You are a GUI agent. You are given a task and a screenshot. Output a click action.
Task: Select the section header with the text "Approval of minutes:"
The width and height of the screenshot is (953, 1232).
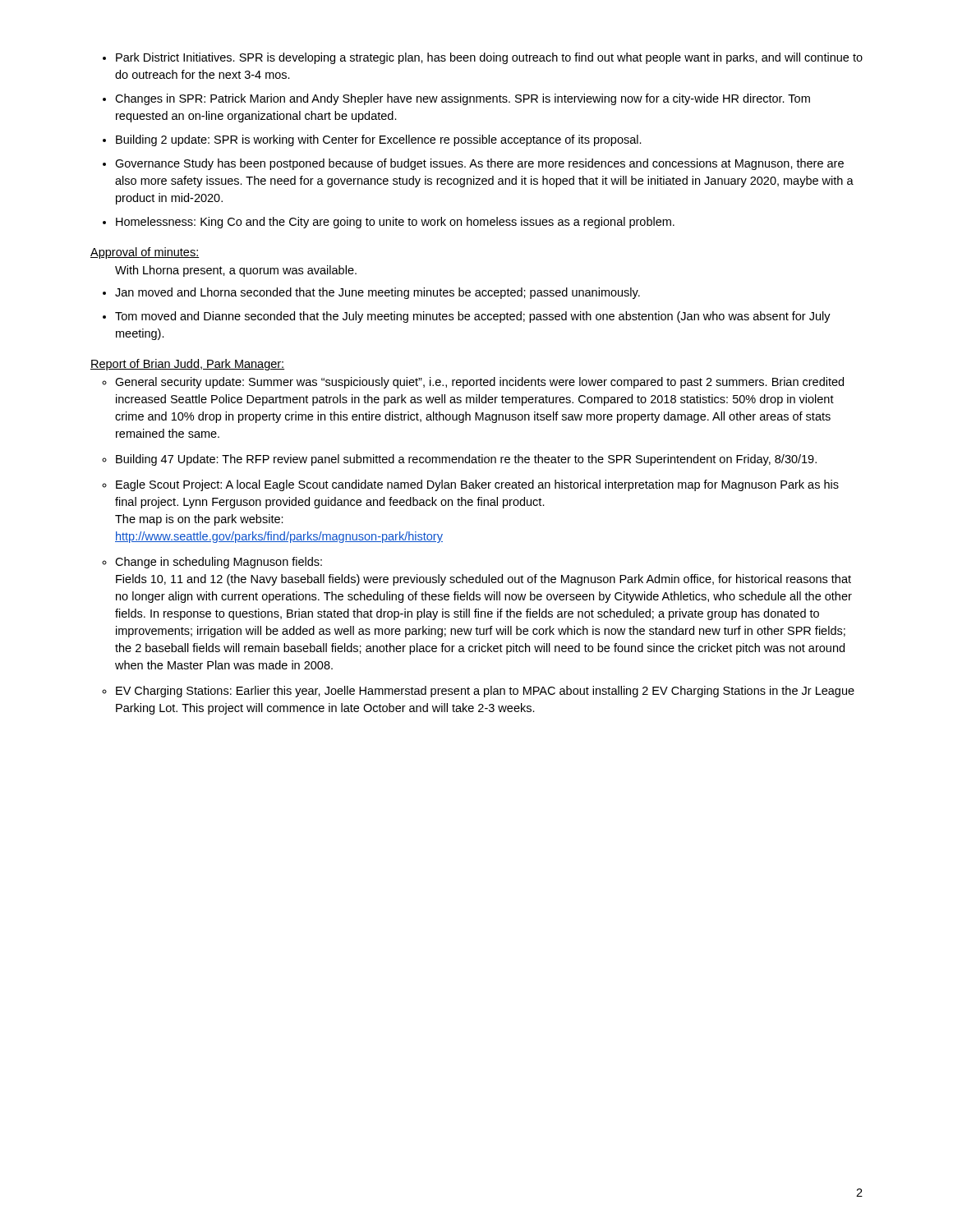pos(145,252)
